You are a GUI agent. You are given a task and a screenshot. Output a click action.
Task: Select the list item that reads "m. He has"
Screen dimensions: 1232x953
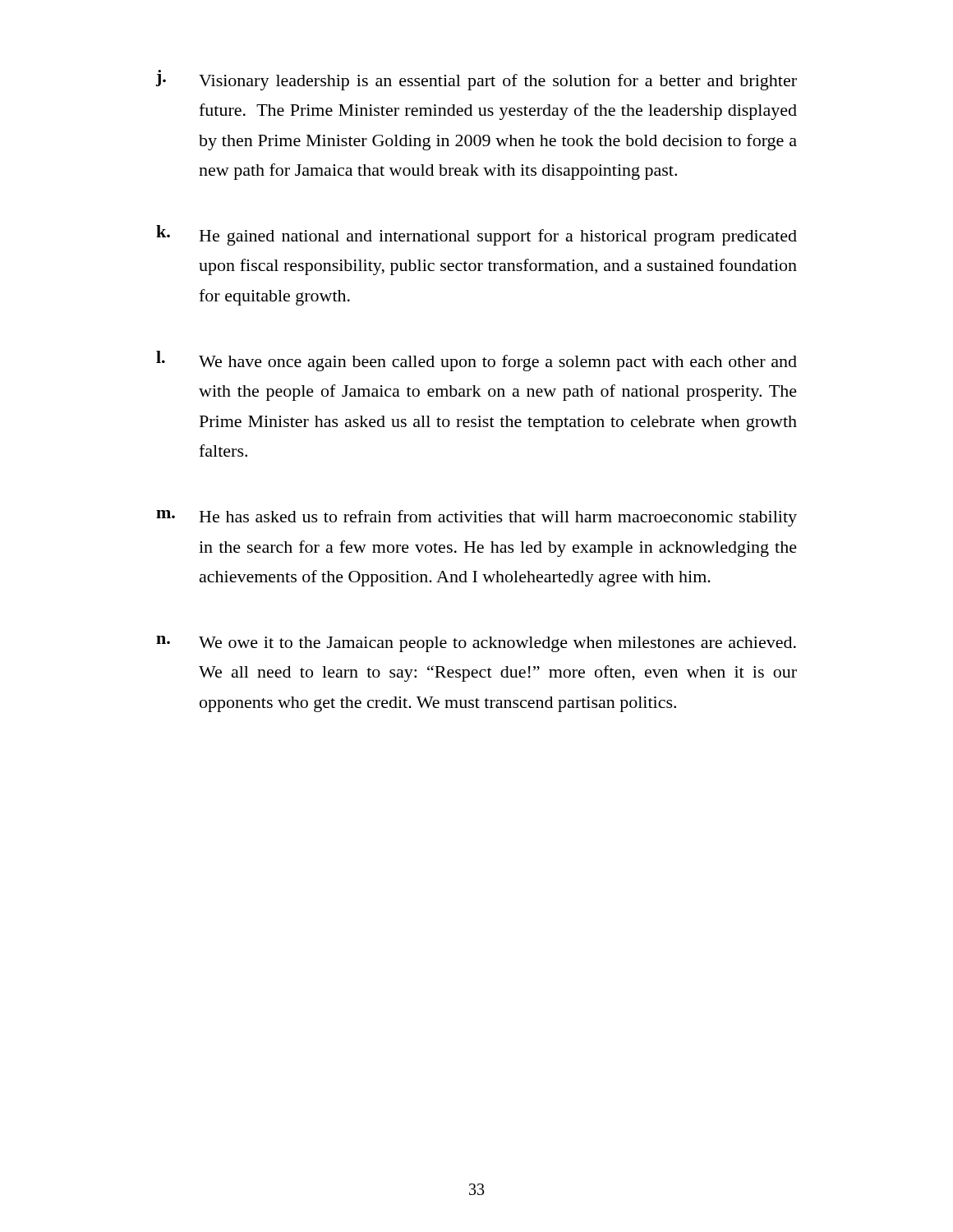(x=476, y=547)
